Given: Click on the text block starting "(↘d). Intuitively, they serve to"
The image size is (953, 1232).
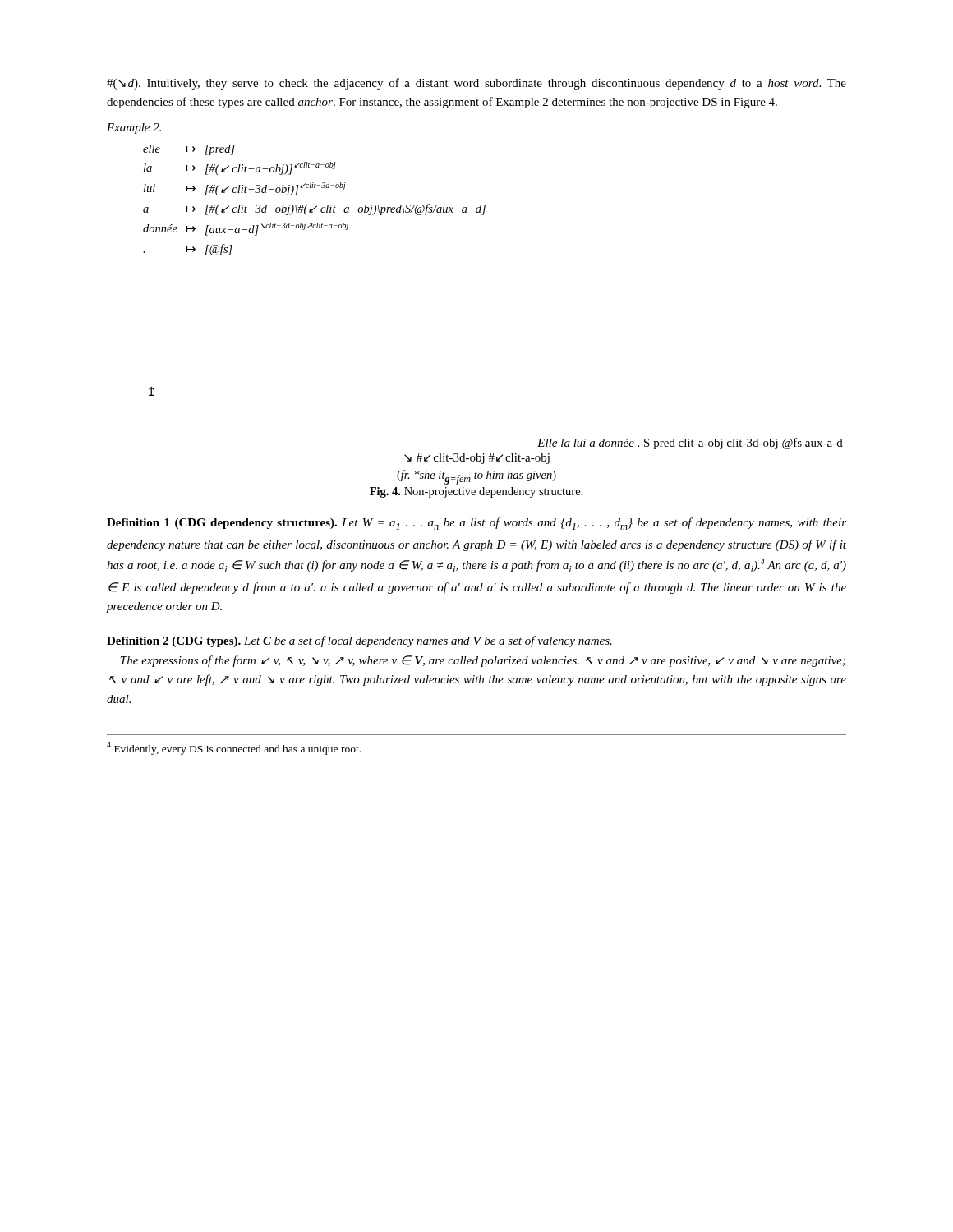Looking at the screenshot, I should point(476,93).
